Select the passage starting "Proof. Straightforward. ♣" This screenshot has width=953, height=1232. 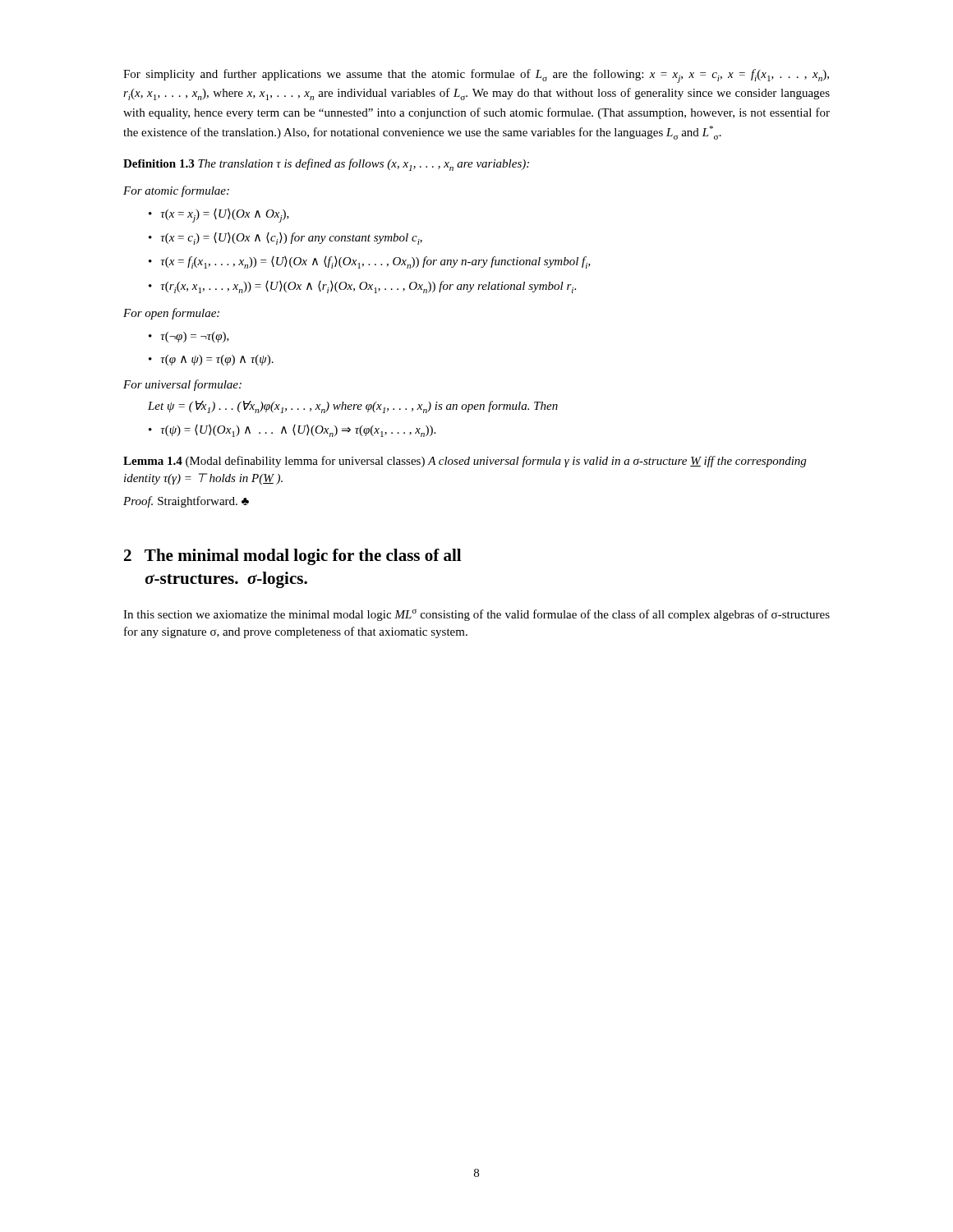pyautogui.click(x=186, y=501)
